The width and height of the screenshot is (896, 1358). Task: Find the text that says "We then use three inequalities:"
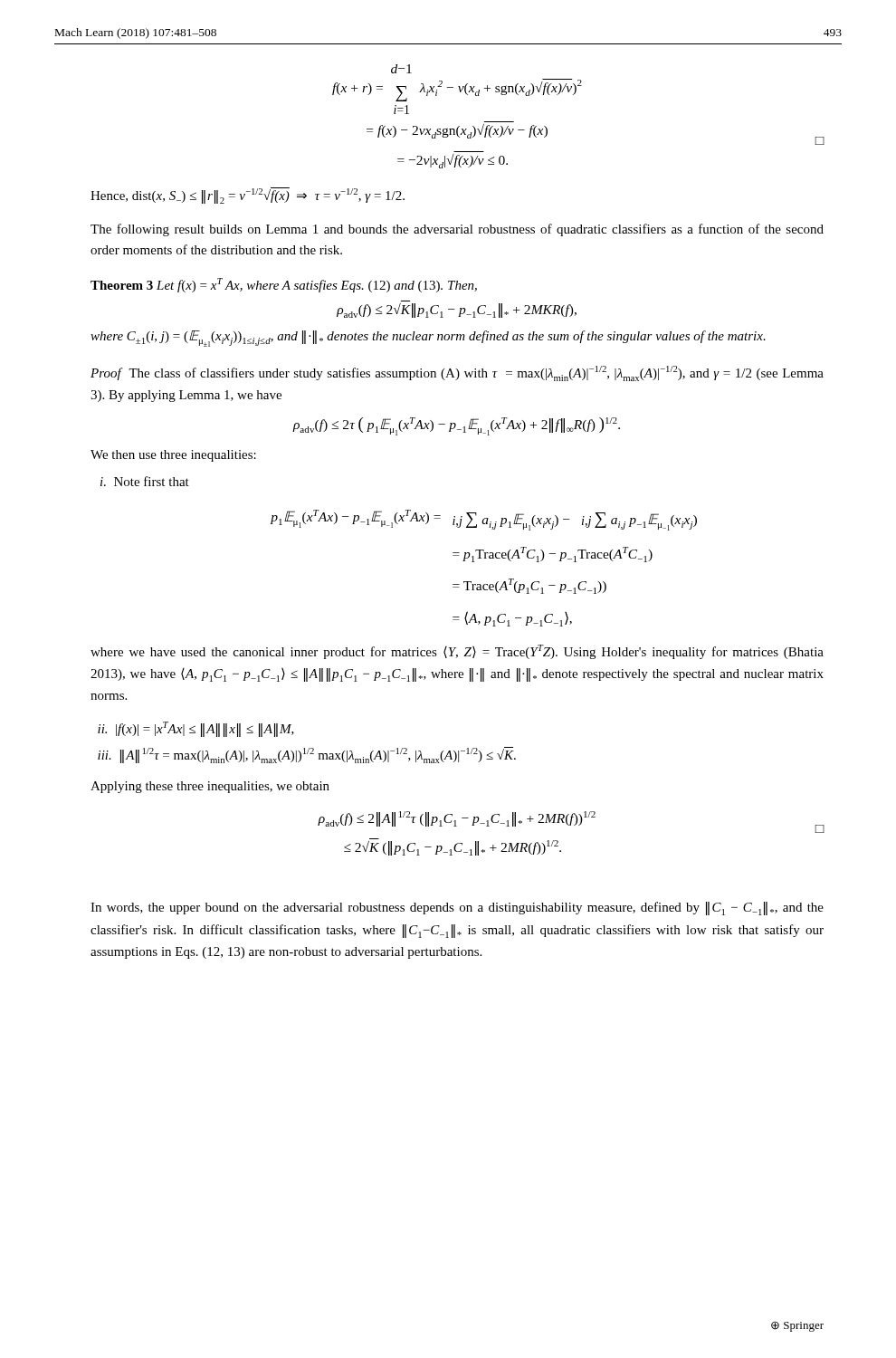(174, 455)
